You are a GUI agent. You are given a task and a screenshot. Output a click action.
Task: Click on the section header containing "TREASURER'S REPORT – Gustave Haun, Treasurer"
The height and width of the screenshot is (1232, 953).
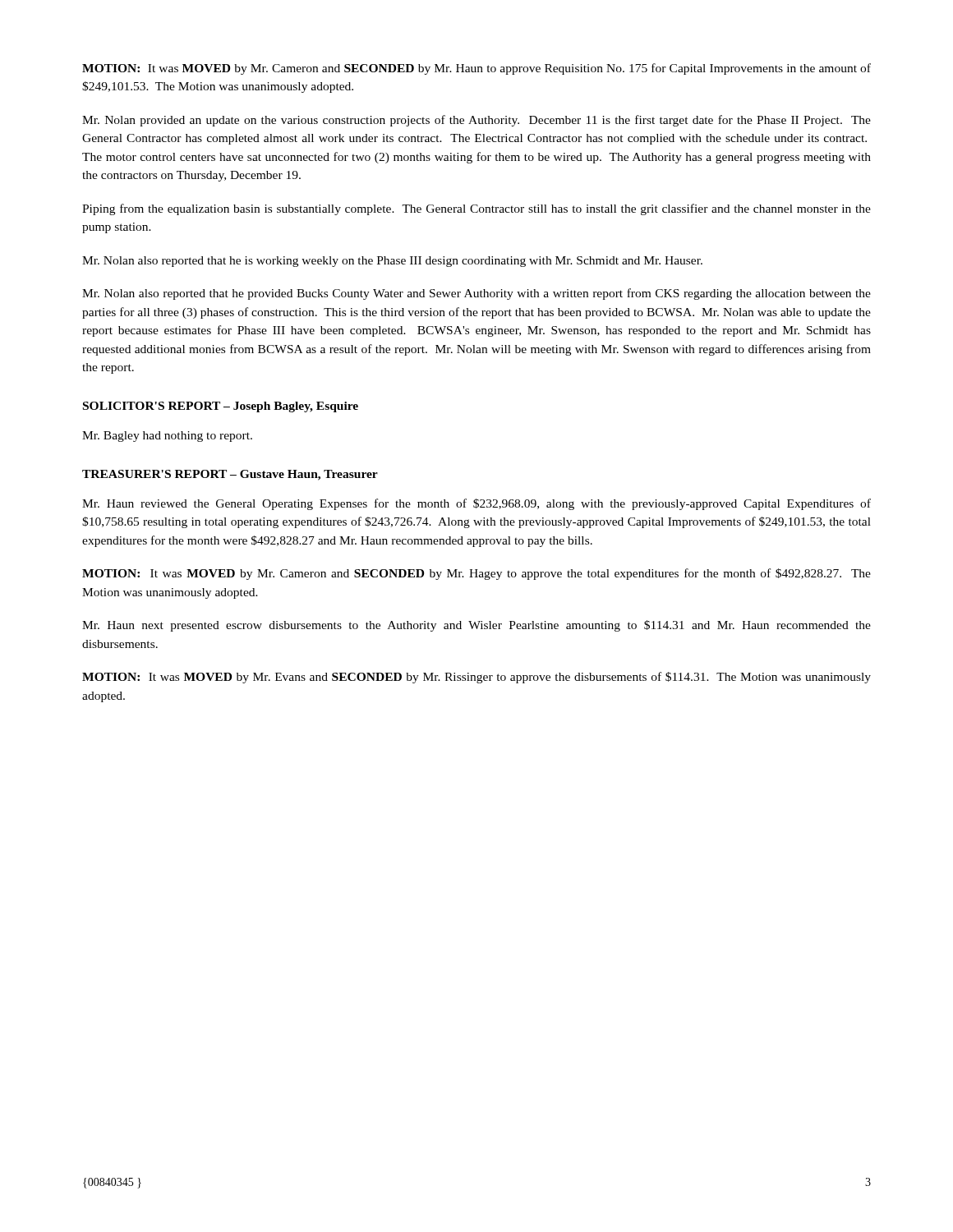(230, 473)
